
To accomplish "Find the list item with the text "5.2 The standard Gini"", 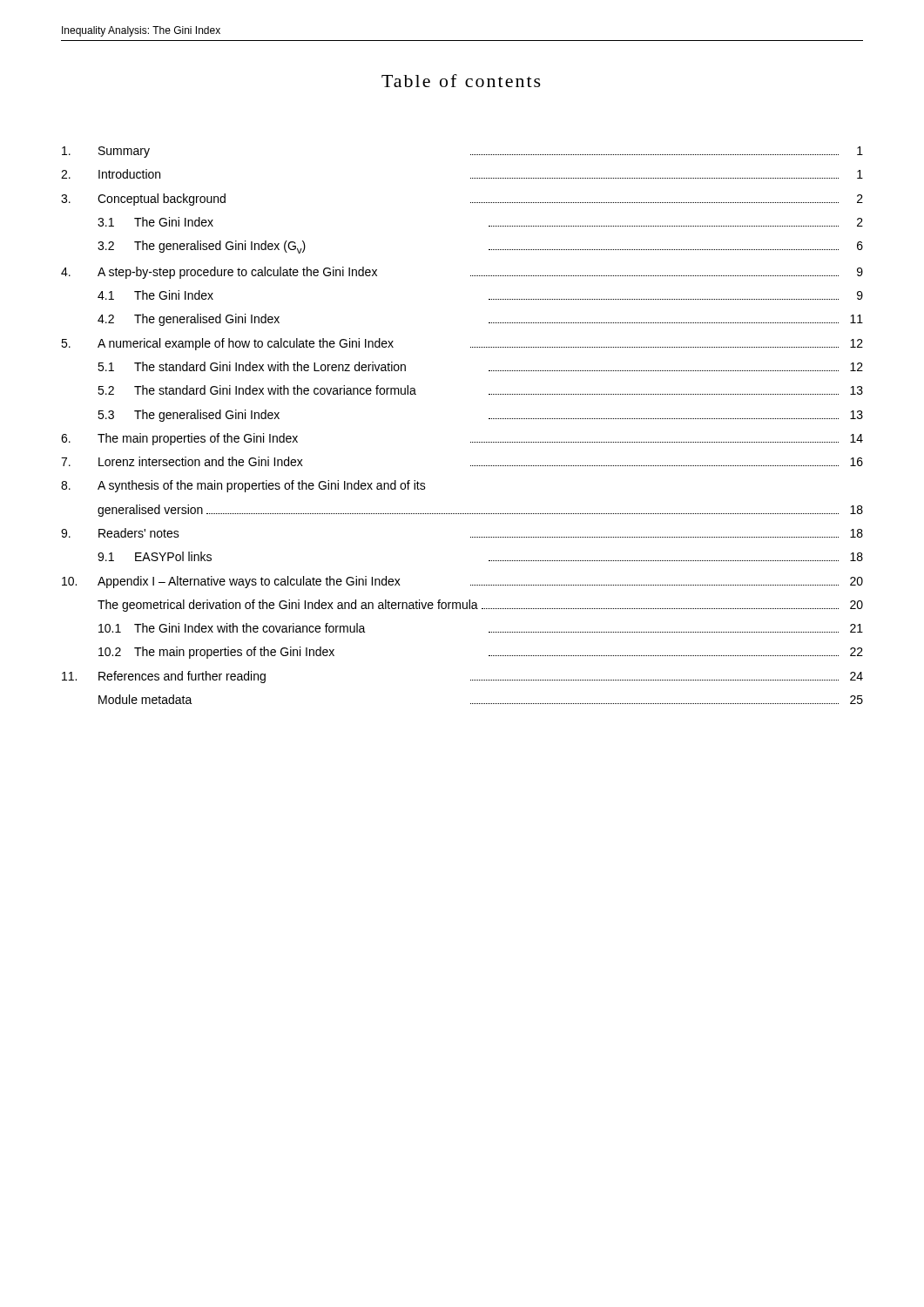I will (480, 391).
